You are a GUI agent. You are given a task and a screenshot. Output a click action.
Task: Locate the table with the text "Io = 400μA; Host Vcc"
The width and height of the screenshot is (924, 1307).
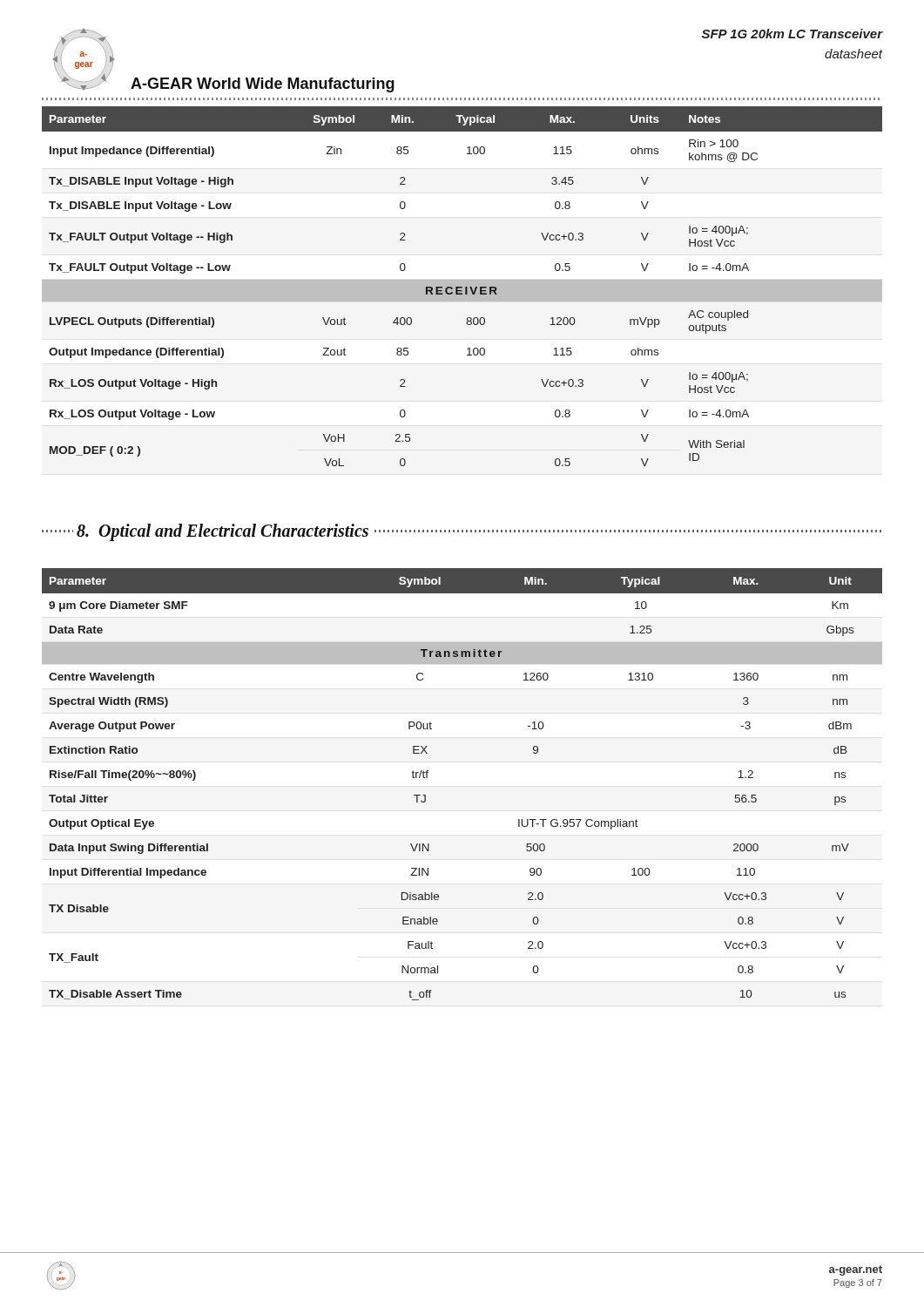click(462, 291)
